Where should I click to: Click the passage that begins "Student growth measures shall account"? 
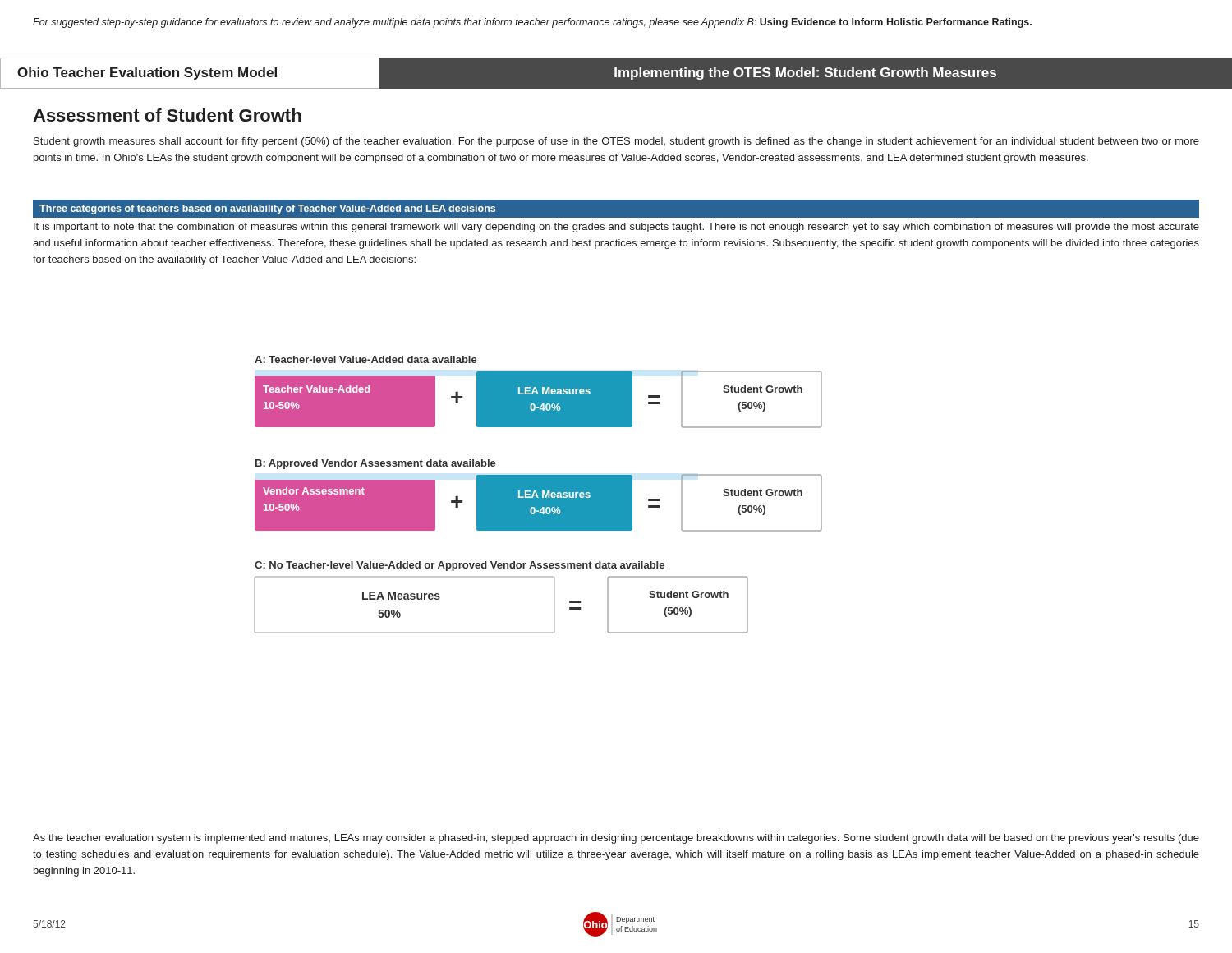616,149
